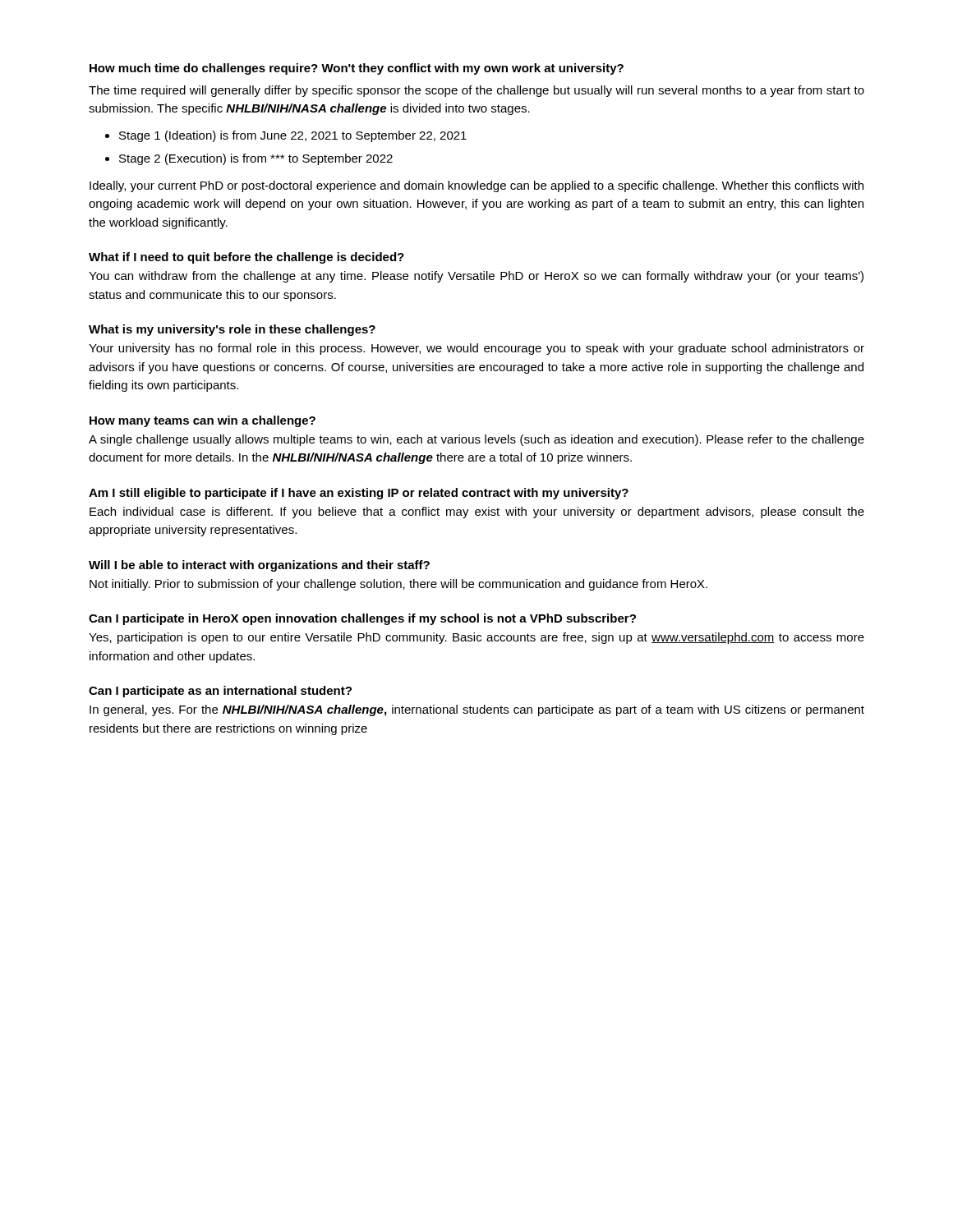Where is the passage that starts "Each individual case is different. If you believe"?

(x=476, y=520)
